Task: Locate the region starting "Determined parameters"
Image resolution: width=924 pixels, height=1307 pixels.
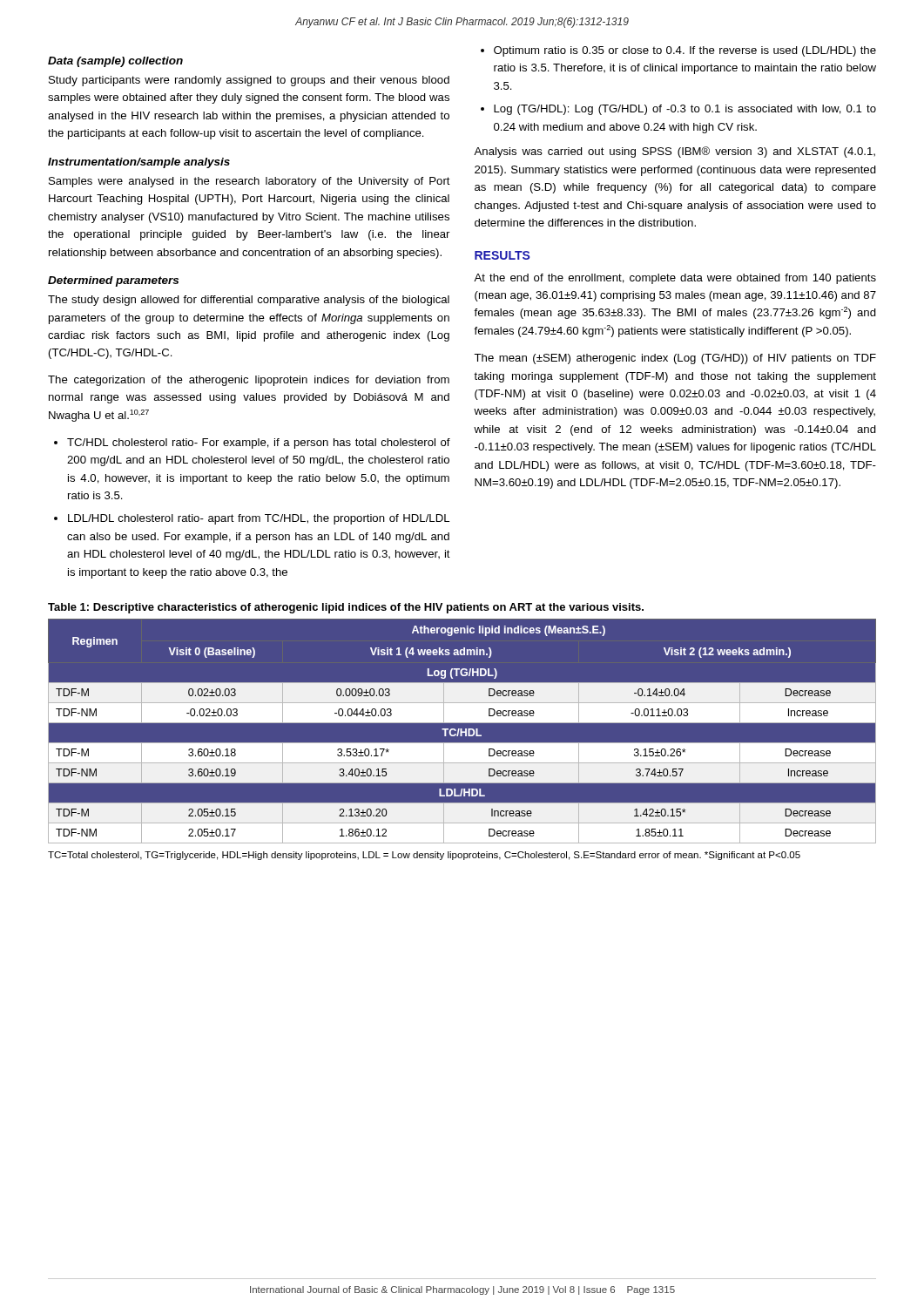Action: coord(114,280)
